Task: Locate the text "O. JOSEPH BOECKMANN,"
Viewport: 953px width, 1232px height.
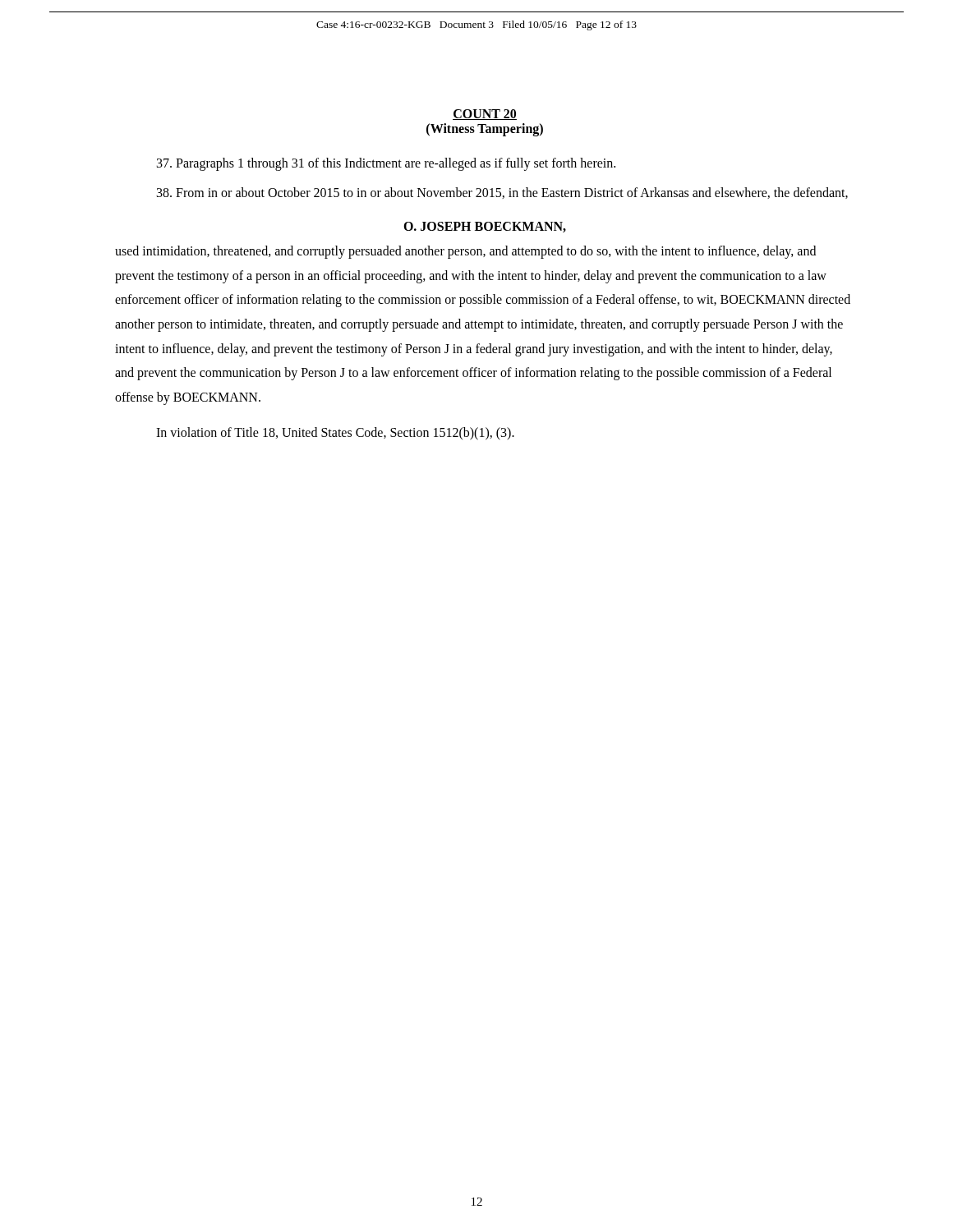Action: click(x=485, y=226)
